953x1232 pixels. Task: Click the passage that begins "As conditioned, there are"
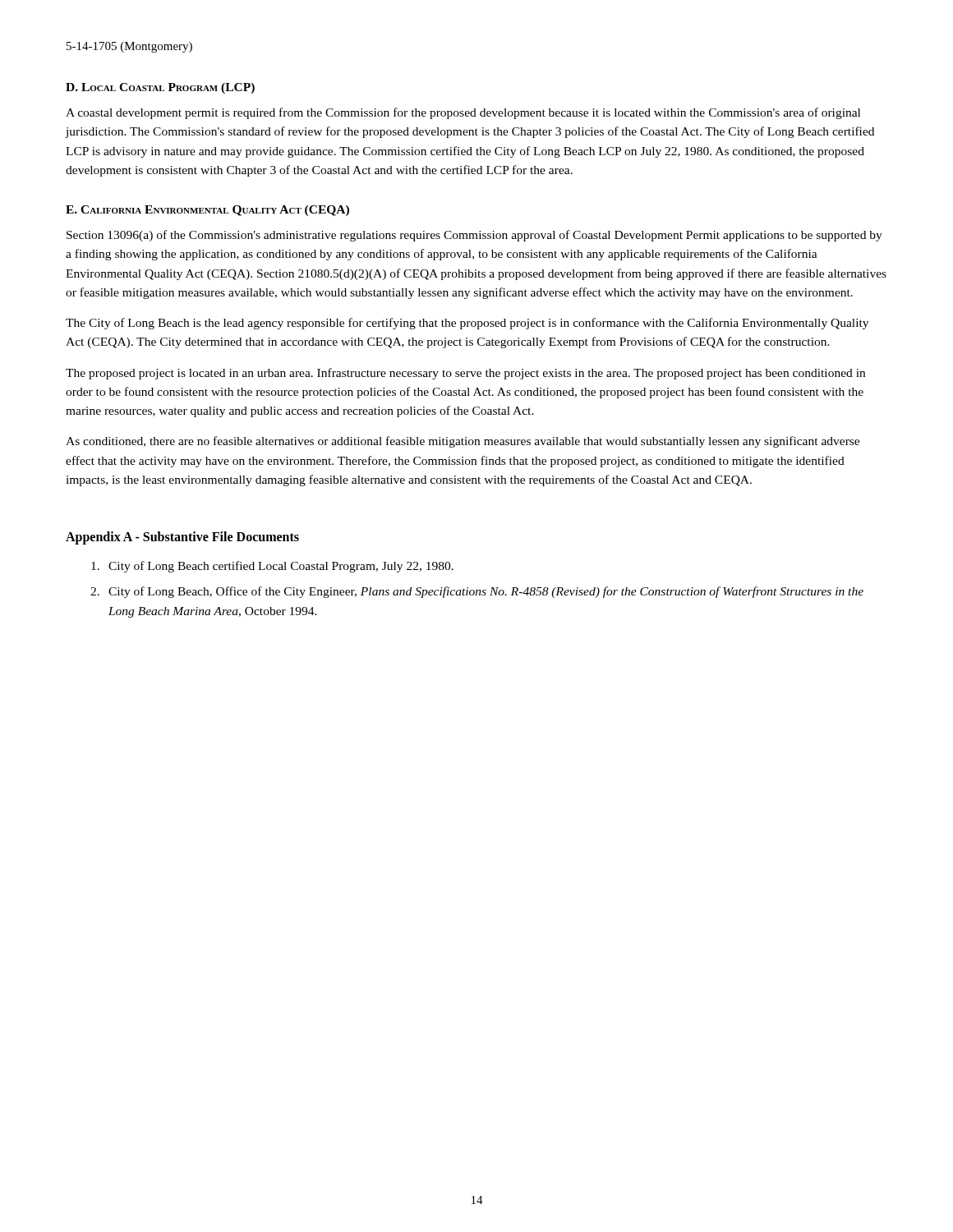click(476, 460)
